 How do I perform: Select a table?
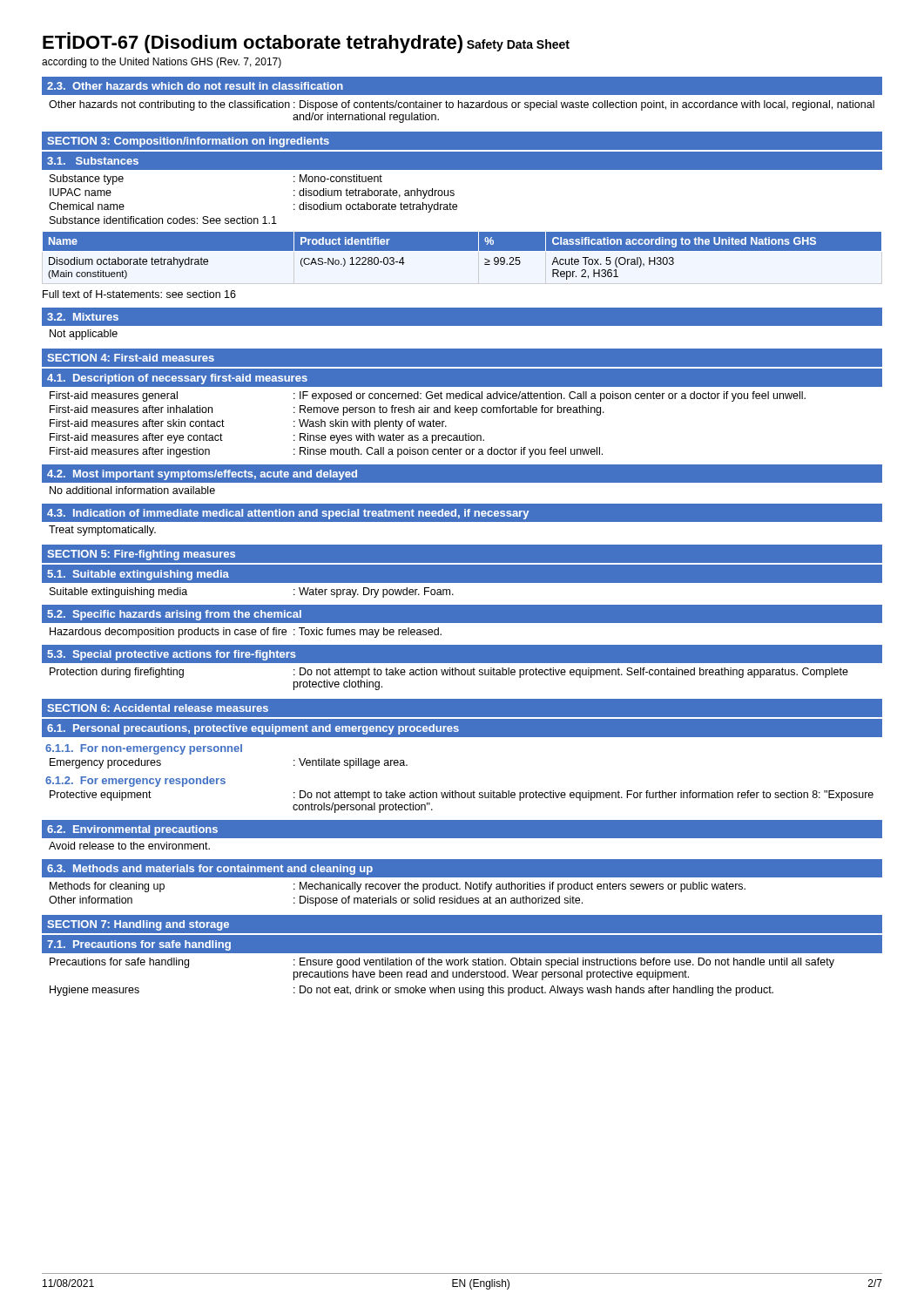pos(462,257)
